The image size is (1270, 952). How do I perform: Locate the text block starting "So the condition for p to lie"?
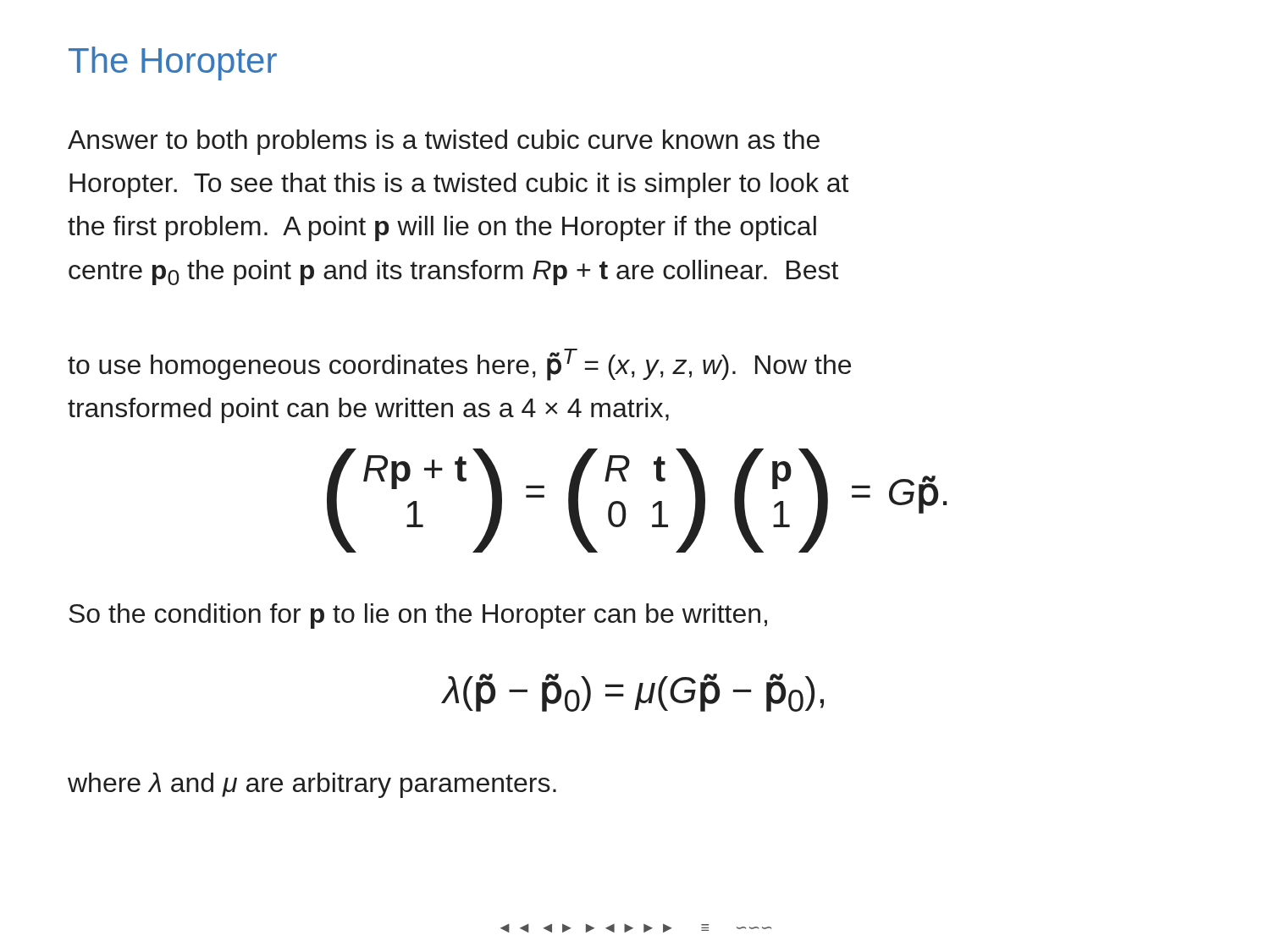point(419,613)
